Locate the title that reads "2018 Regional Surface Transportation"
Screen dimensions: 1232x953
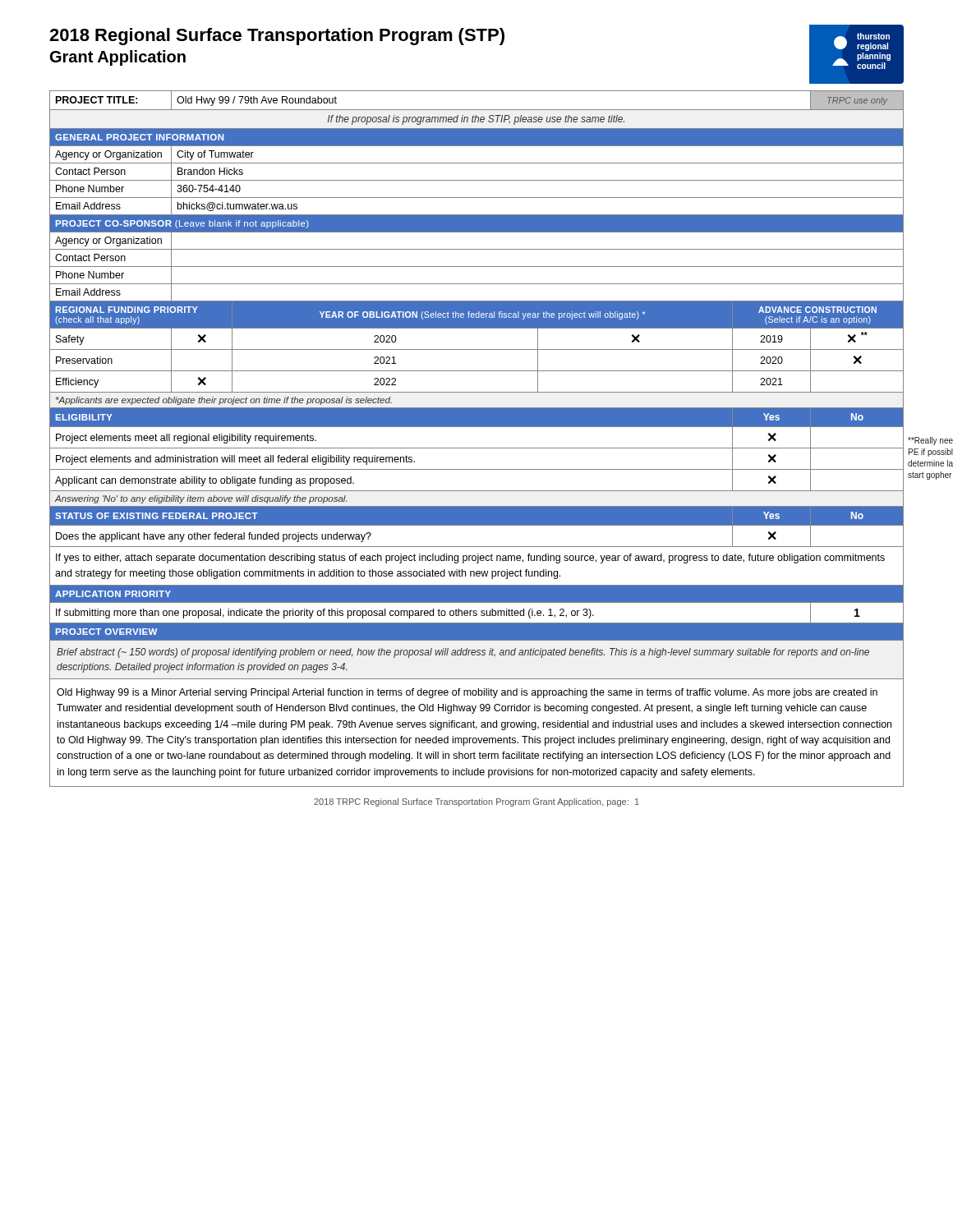476,54
